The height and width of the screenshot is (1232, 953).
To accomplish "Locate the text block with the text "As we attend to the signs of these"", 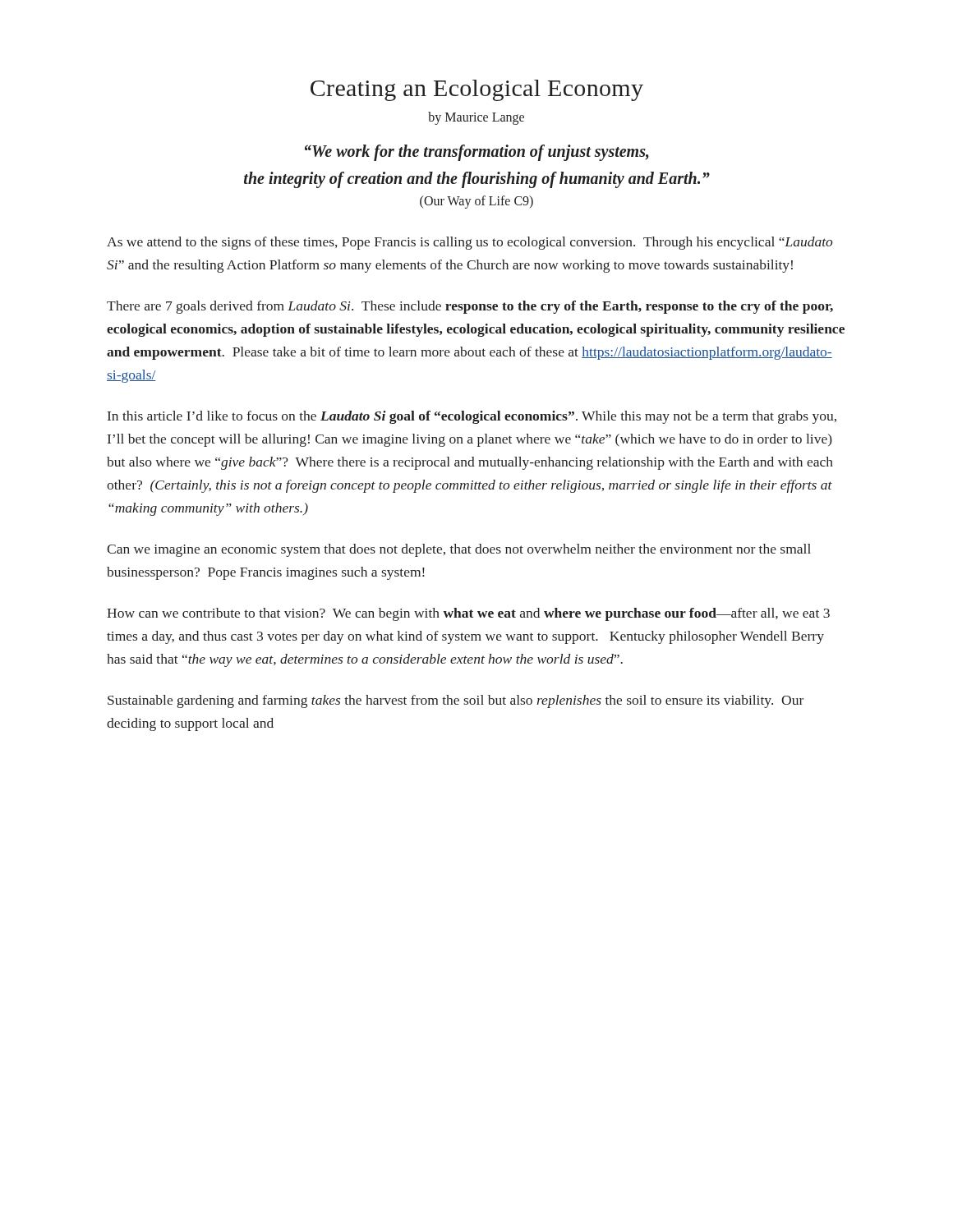I will [470, 253].
